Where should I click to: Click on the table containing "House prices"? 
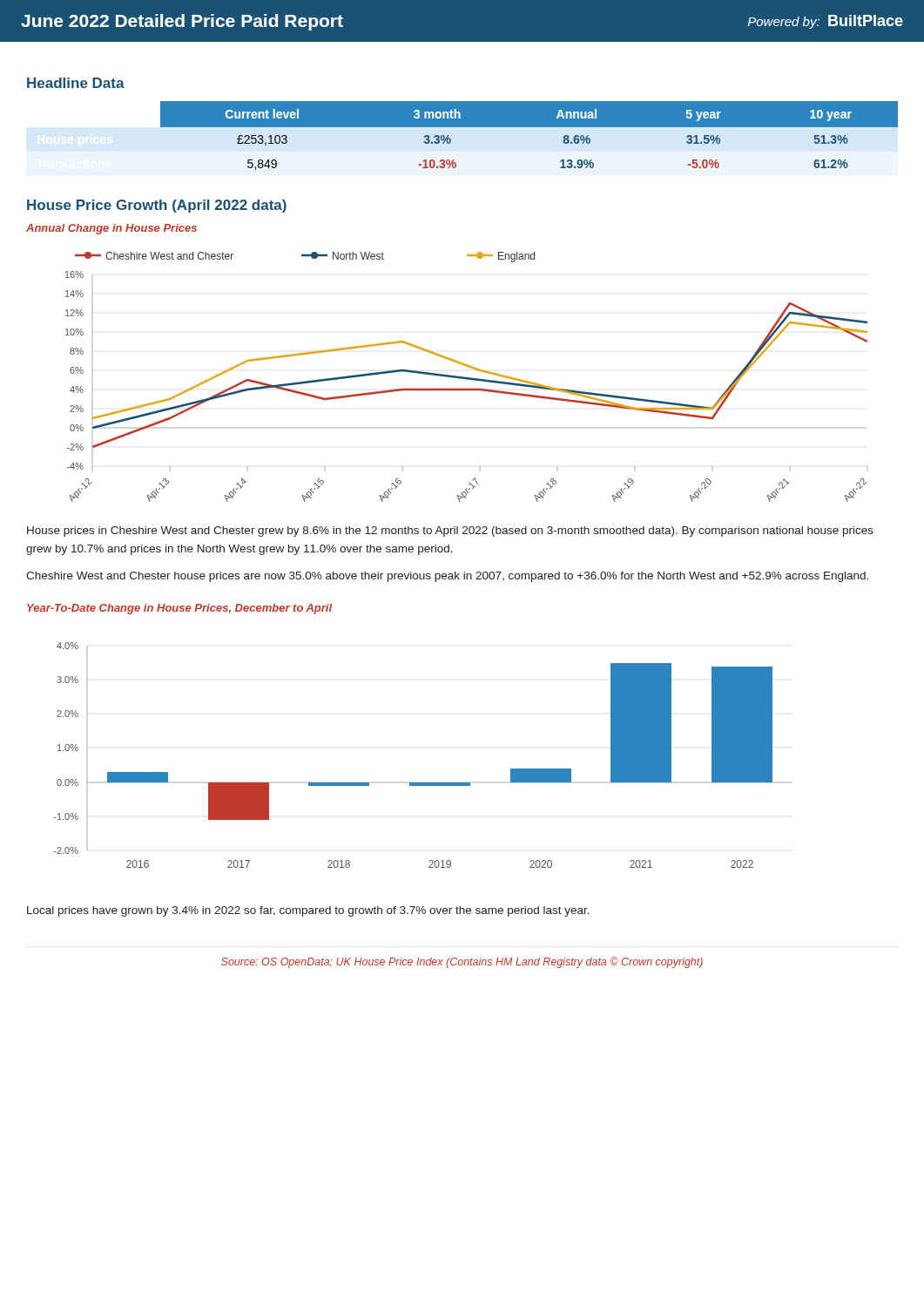(x=462, y=139)
